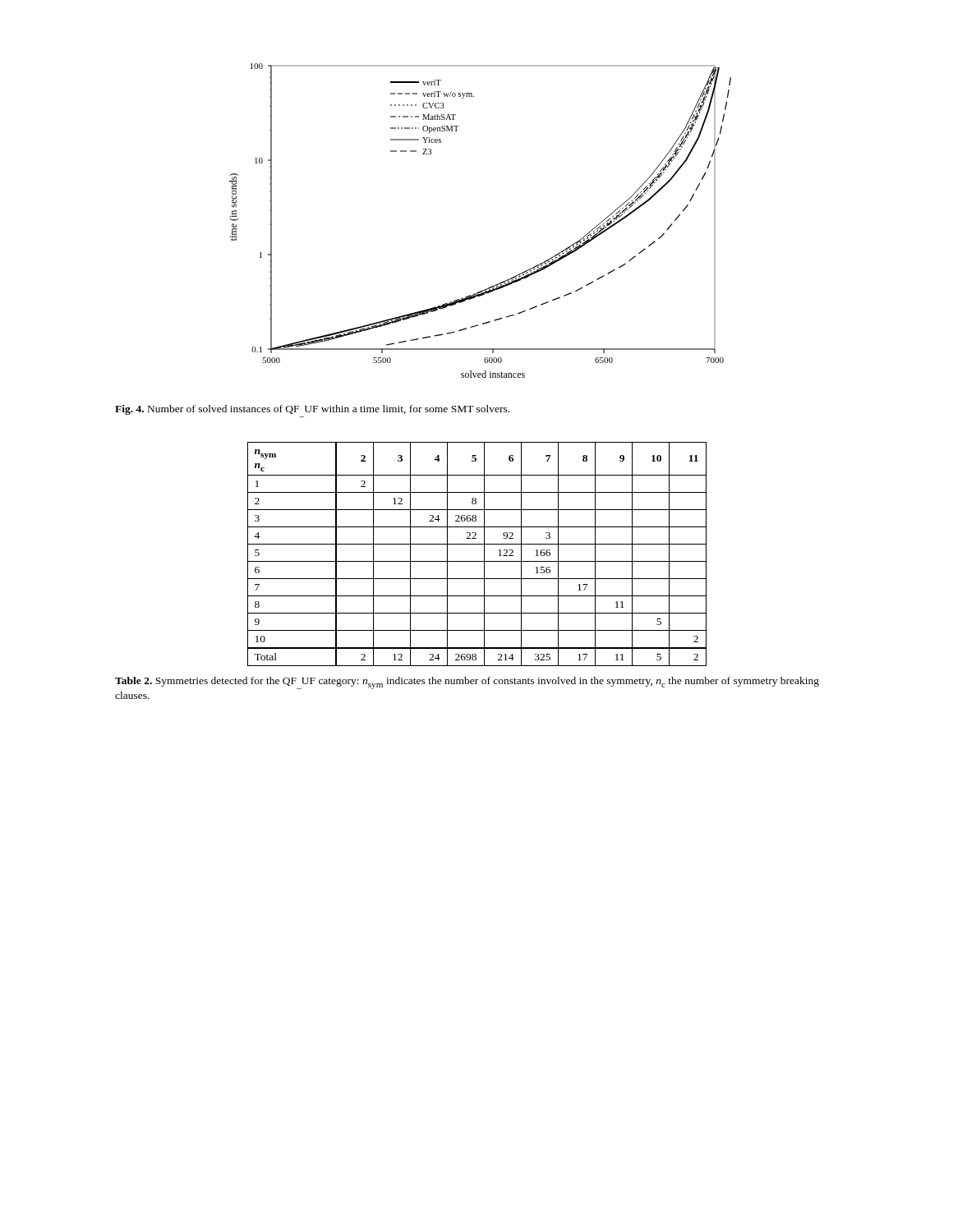Point to the region starting "Fig. 4. Number of"
The width and height of the screenshot is (953, 1232).
point(313,410)
